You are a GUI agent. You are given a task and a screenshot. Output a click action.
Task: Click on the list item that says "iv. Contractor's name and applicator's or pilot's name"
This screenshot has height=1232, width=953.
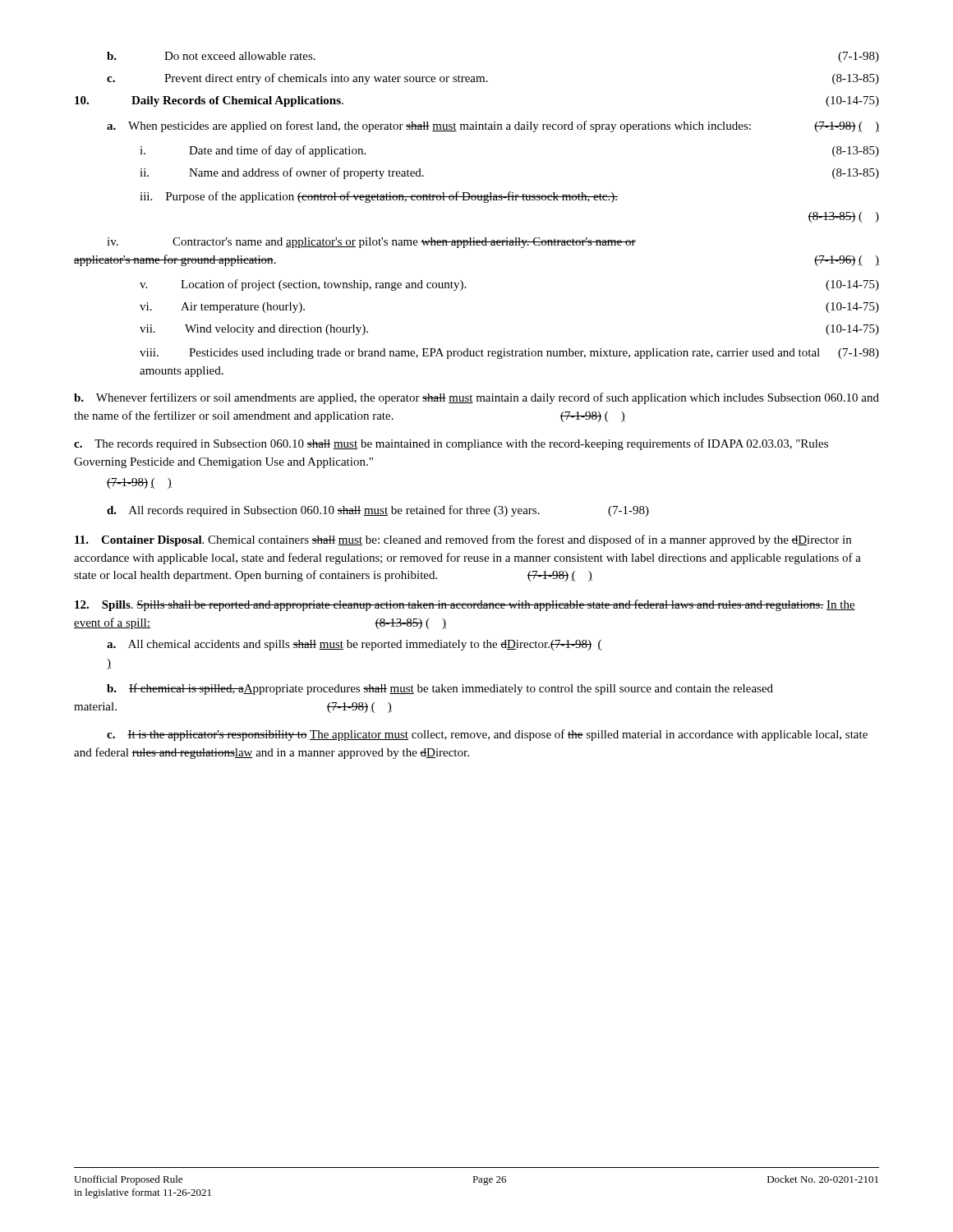click(x=476, y=251)
